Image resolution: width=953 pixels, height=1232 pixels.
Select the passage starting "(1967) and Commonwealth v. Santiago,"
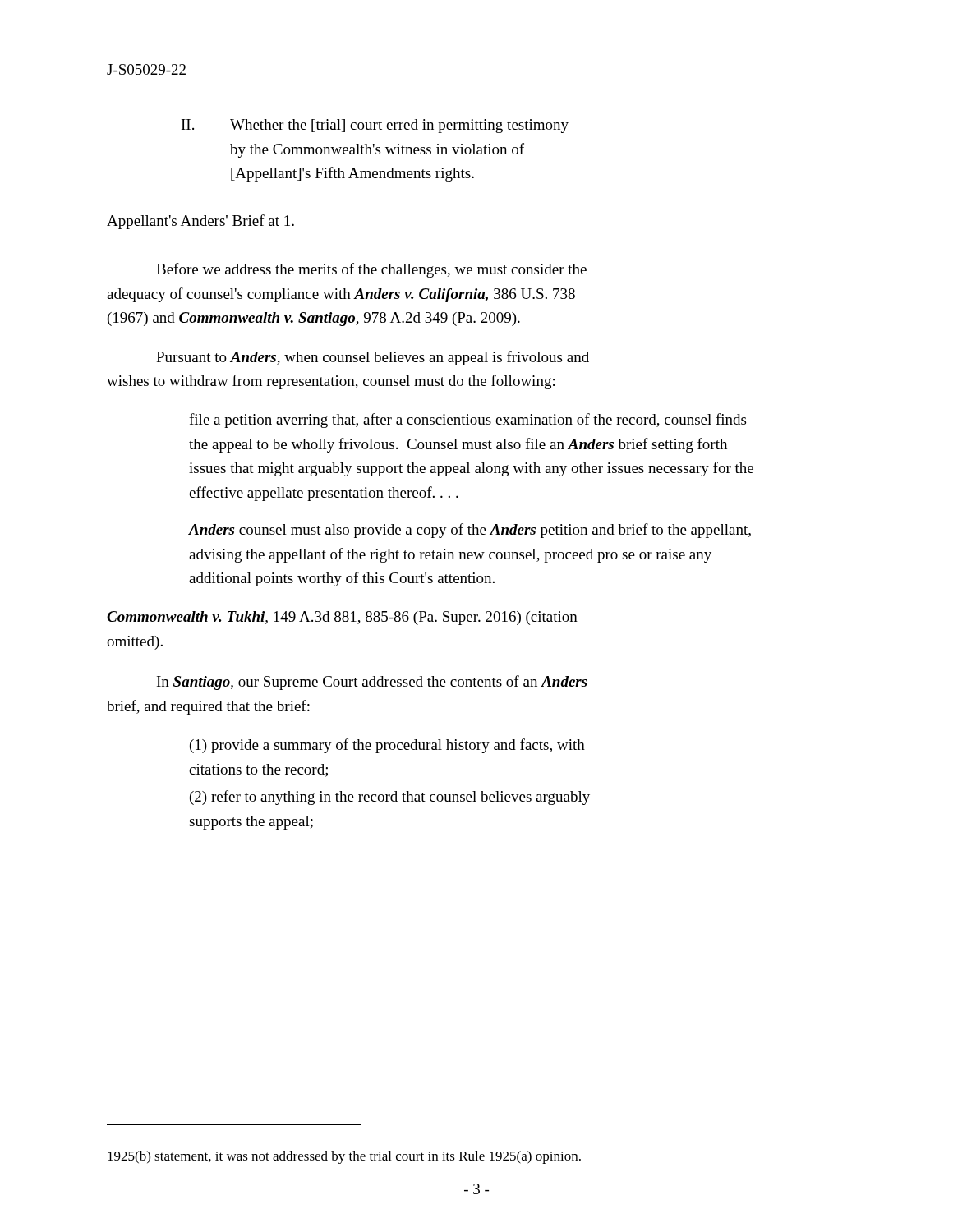coord(314,317)
